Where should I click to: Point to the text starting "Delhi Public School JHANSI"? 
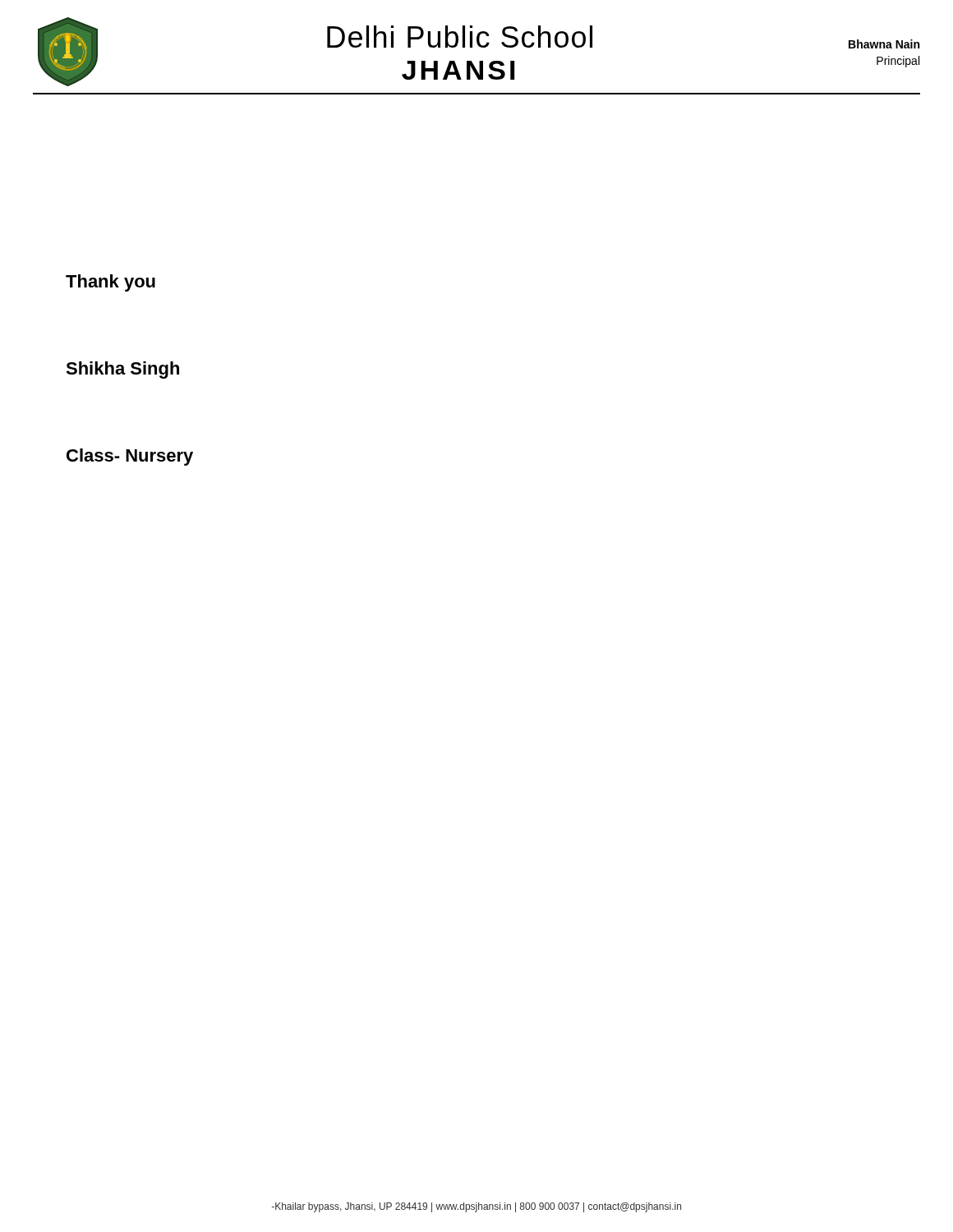tap(460, 53)
